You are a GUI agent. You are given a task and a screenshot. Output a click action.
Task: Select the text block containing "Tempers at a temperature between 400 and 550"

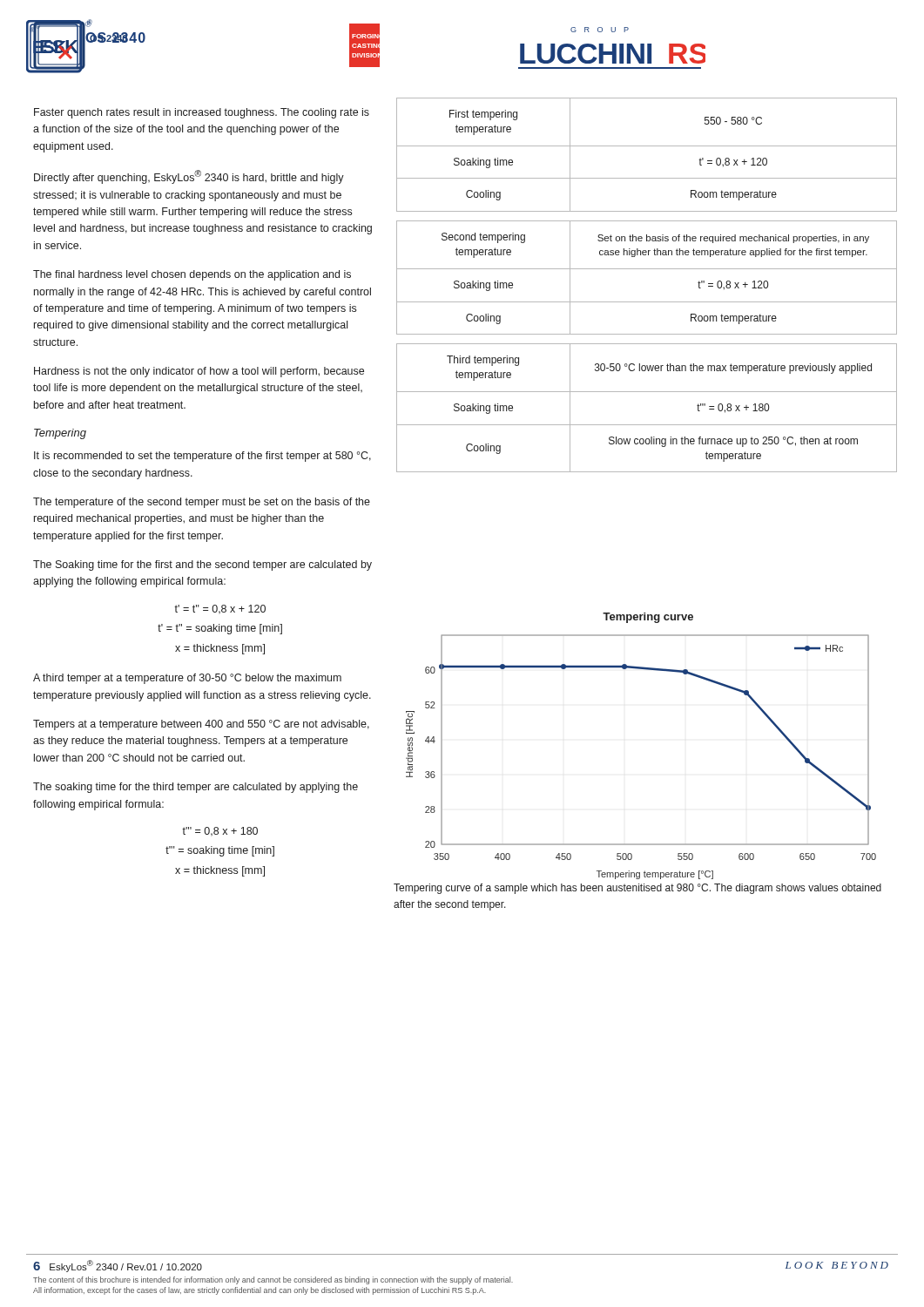201,741
